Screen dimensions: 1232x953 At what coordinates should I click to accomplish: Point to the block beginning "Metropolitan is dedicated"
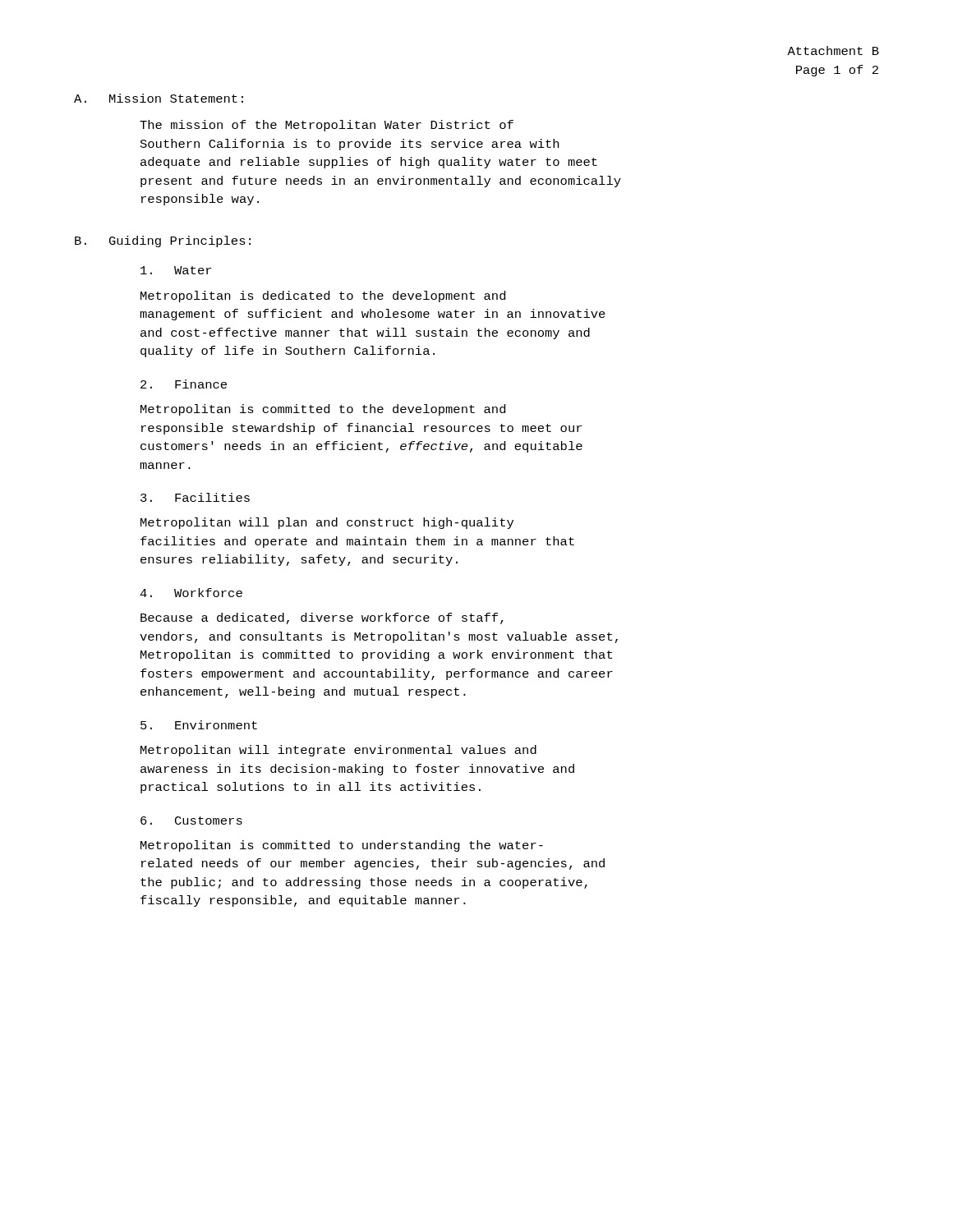click(x=373, y=324)
